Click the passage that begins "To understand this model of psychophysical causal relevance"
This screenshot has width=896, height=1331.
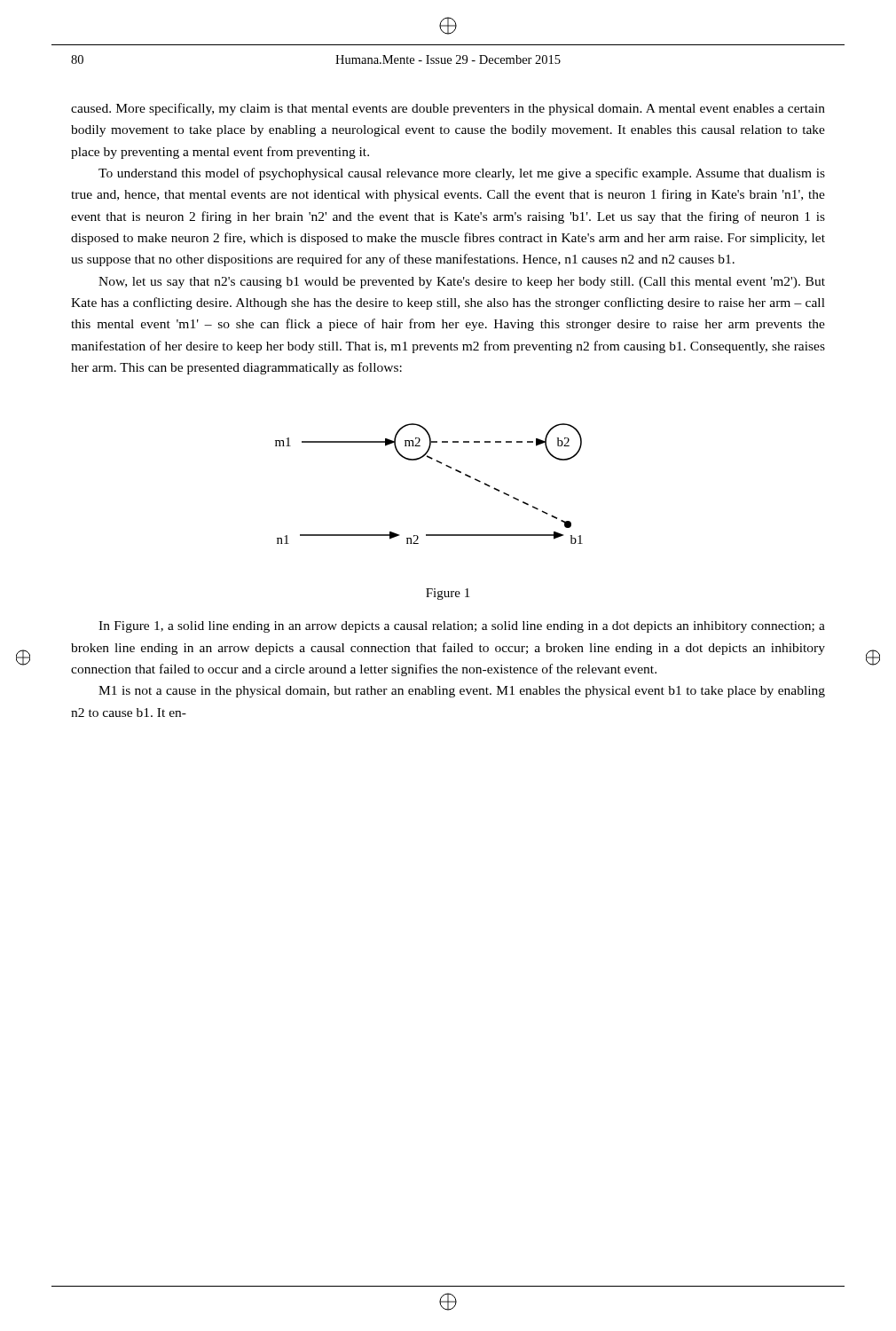448,216
